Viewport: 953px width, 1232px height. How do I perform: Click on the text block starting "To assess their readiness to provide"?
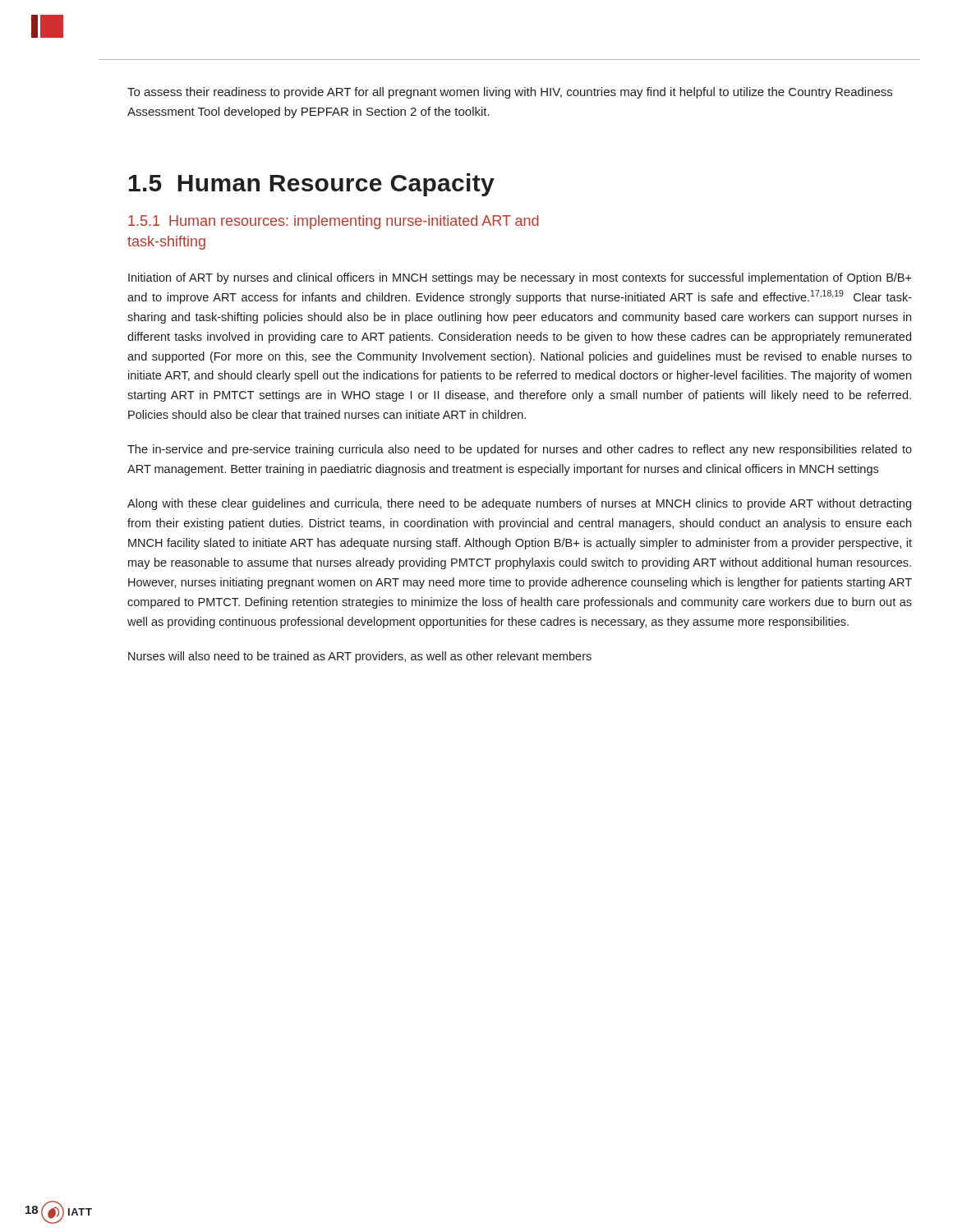[x=510, y=101]
